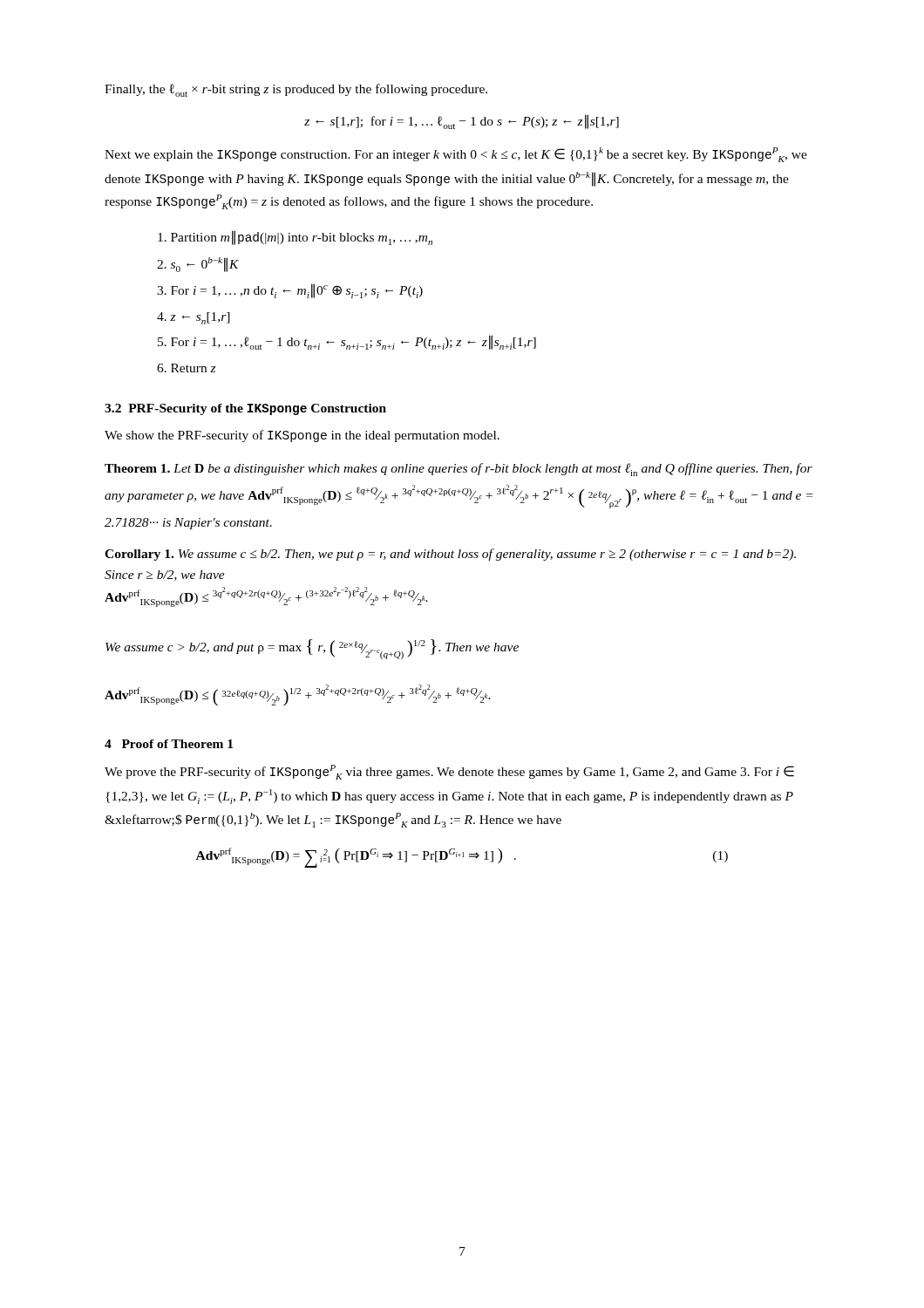
Task: Select the text block with the text "Finally, the ℓout × r-bit"
Action: click(x=296, y=90)
